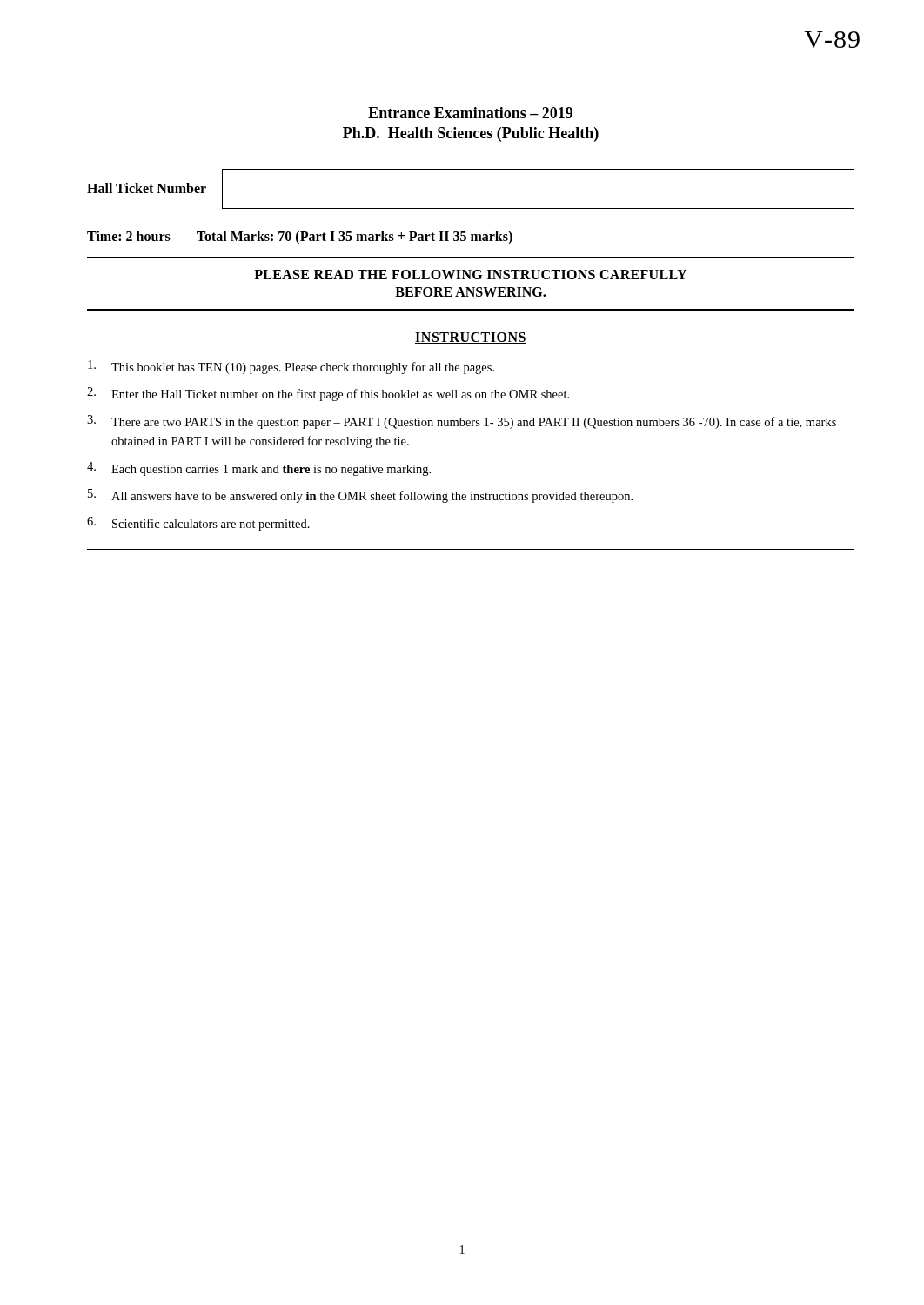
Task: Select the list item that reads "2. Enter the Hall Ticket"
Action: click(x=471, y=395)
